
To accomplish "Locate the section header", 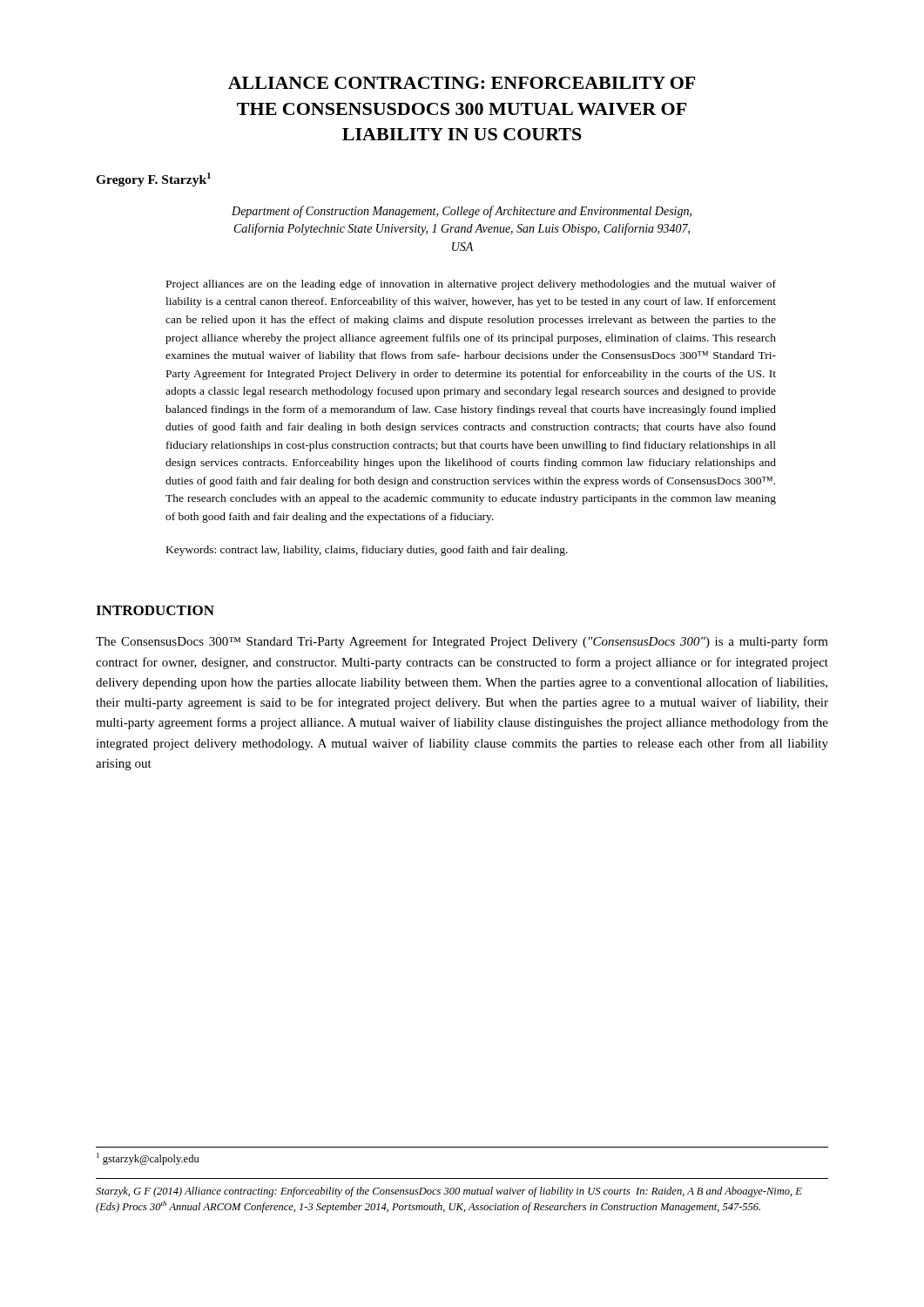I will coord(155,611).
